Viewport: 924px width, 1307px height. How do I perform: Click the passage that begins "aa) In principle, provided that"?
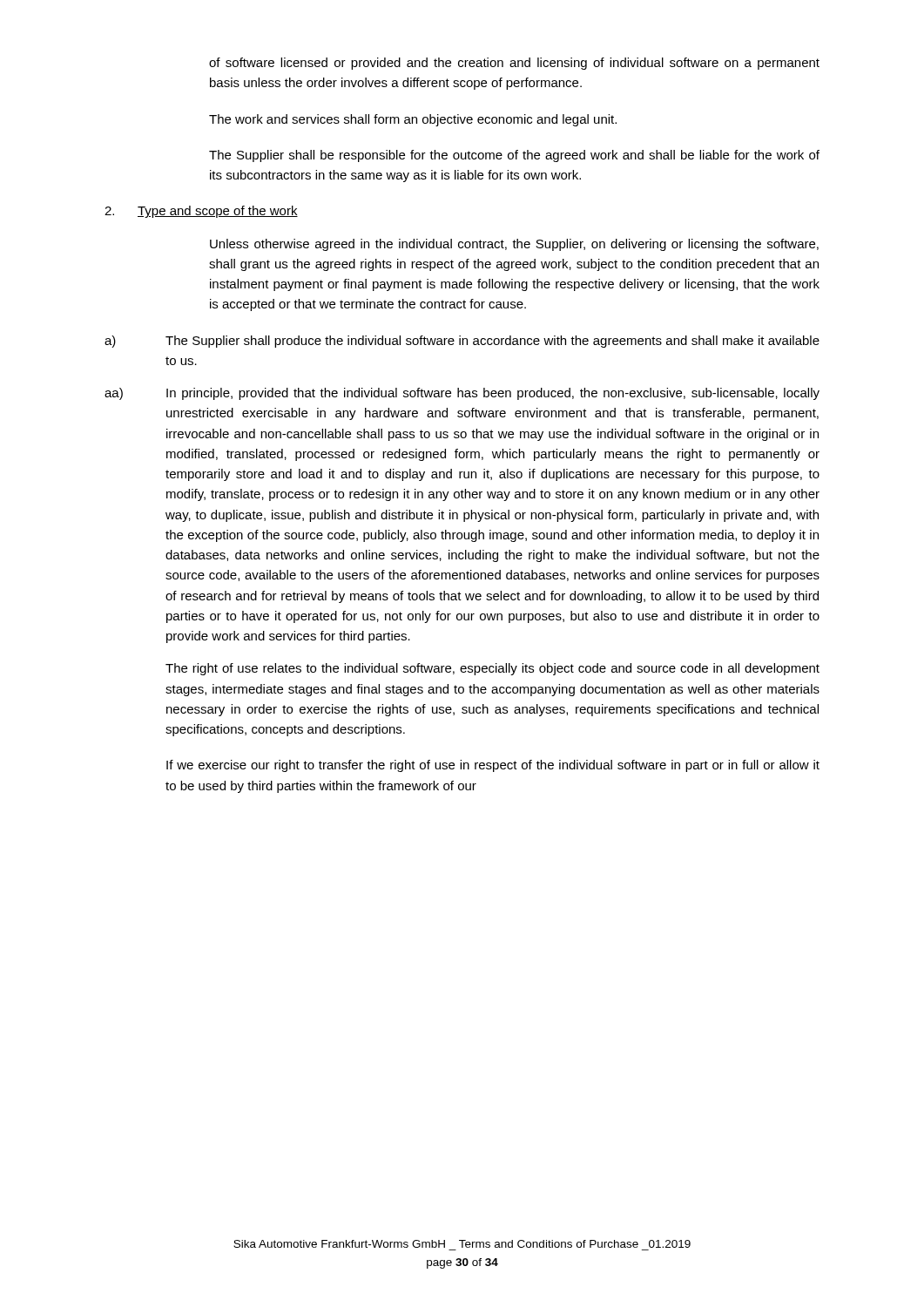(462, 514)
